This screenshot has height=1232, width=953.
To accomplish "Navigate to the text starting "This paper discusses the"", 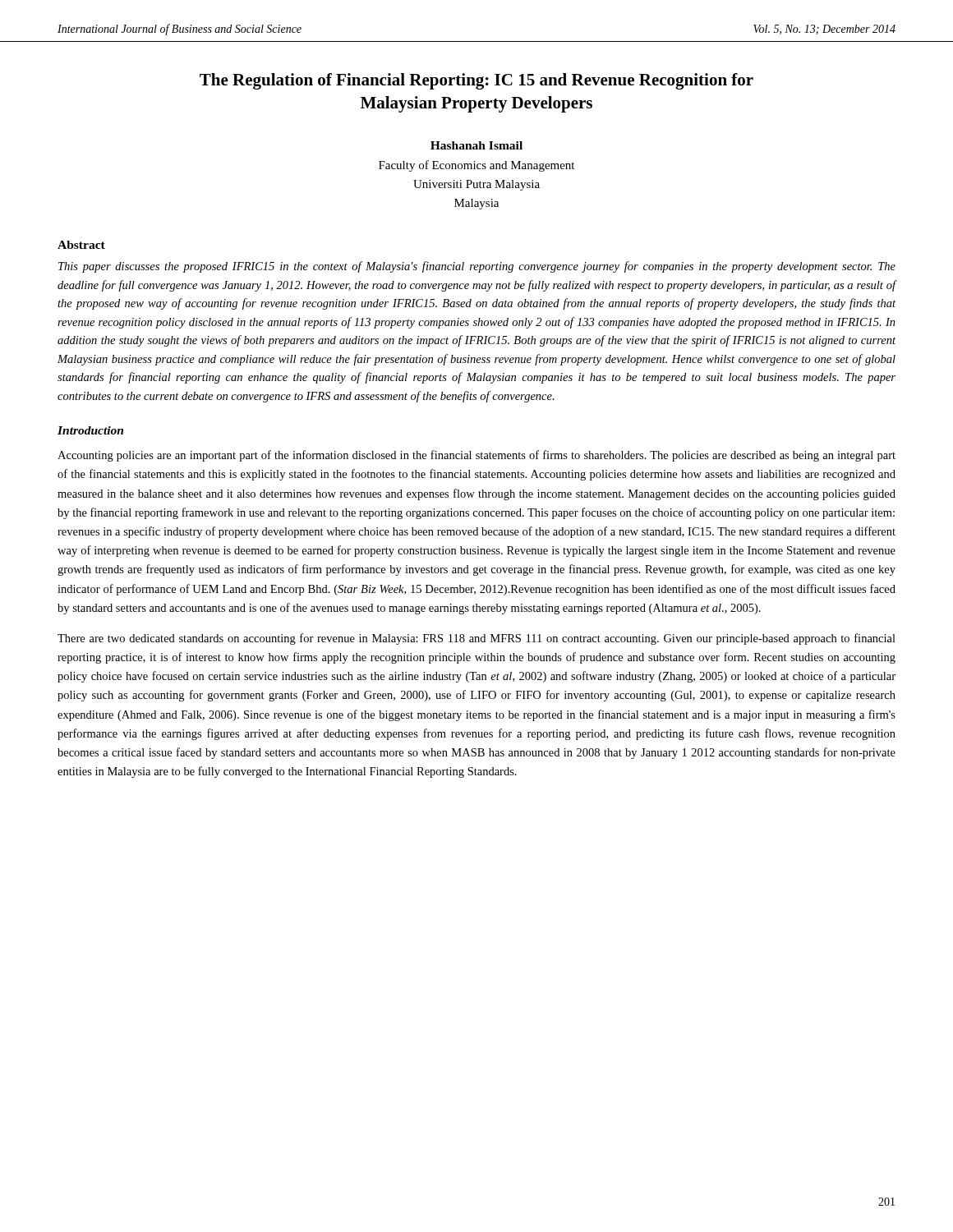I will tap(476, 331).
